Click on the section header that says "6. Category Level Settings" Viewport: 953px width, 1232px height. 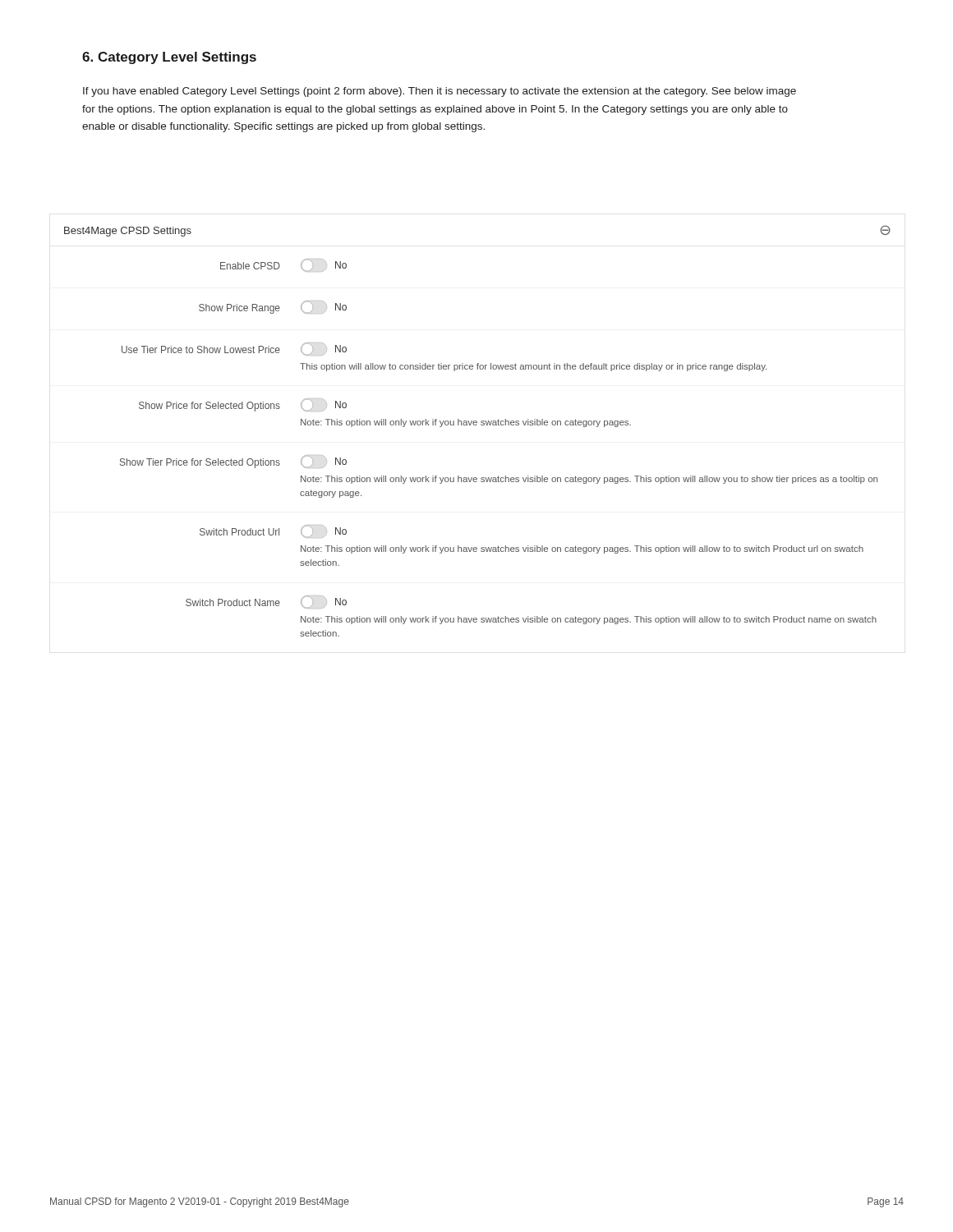coord(169,57)
